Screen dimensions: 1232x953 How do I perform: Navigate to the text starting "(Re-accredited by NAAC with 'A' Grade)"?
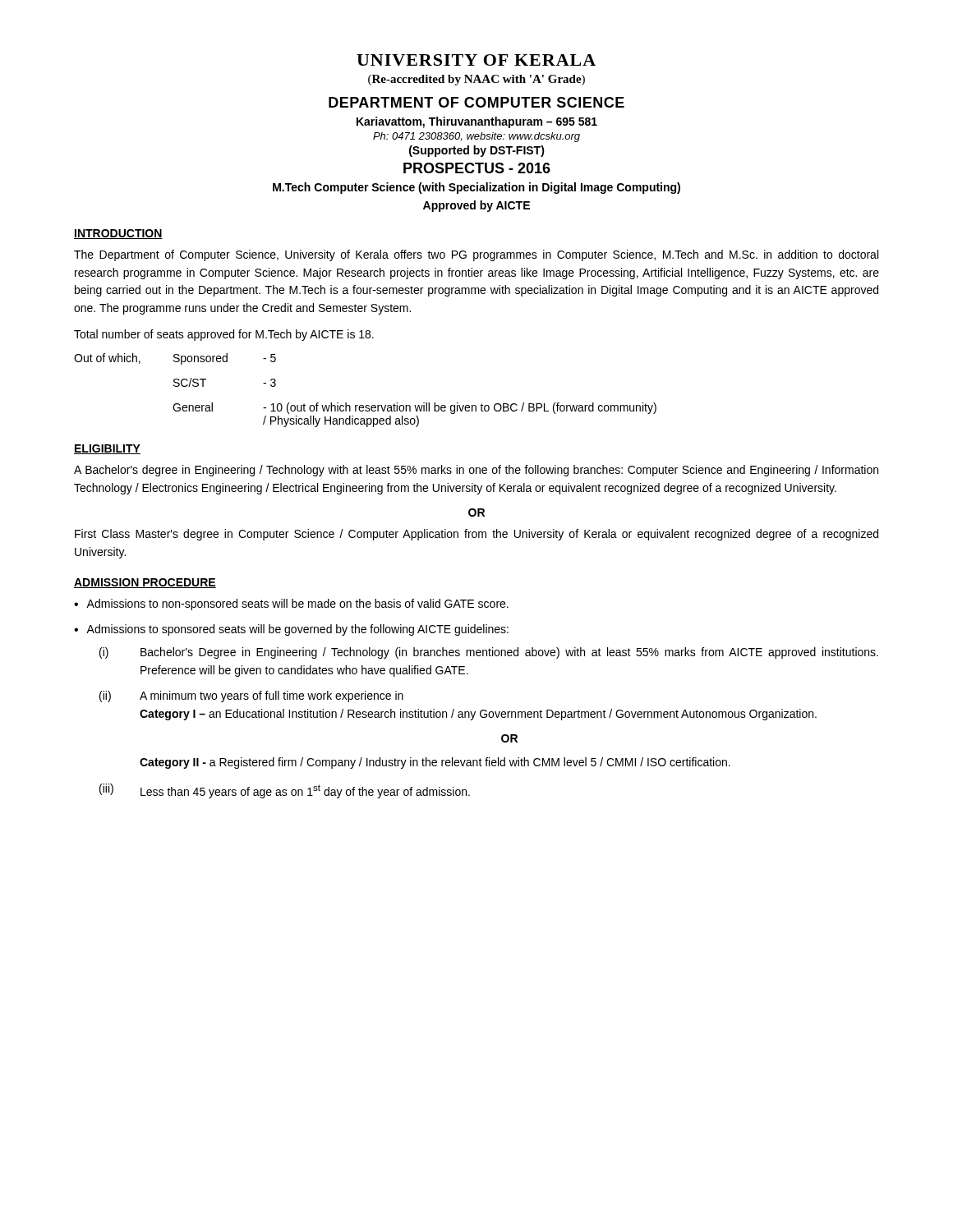[476, 79]
